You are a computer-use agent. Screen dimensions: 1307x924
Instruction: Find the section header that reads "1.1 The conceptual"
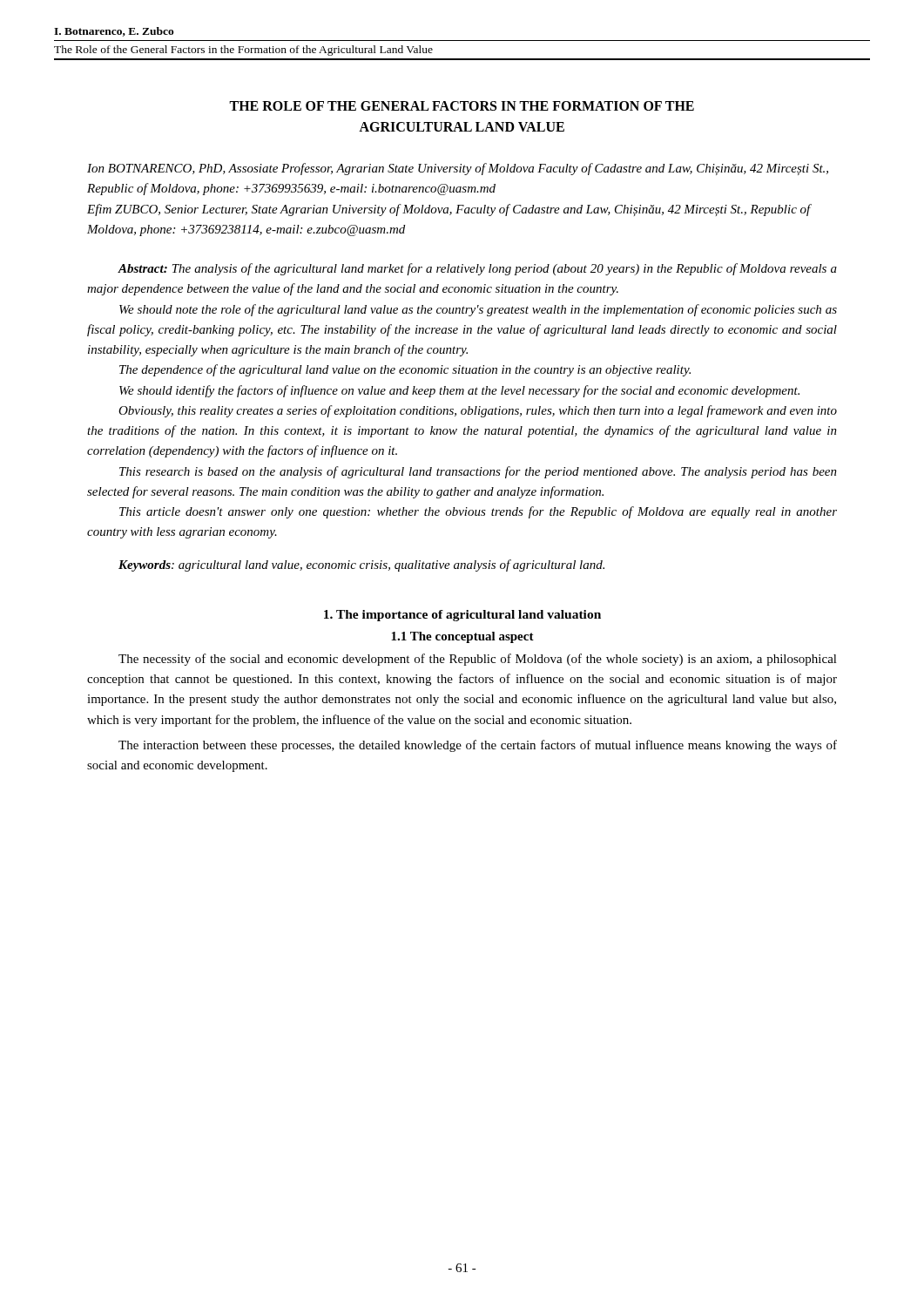click(462, 636)
